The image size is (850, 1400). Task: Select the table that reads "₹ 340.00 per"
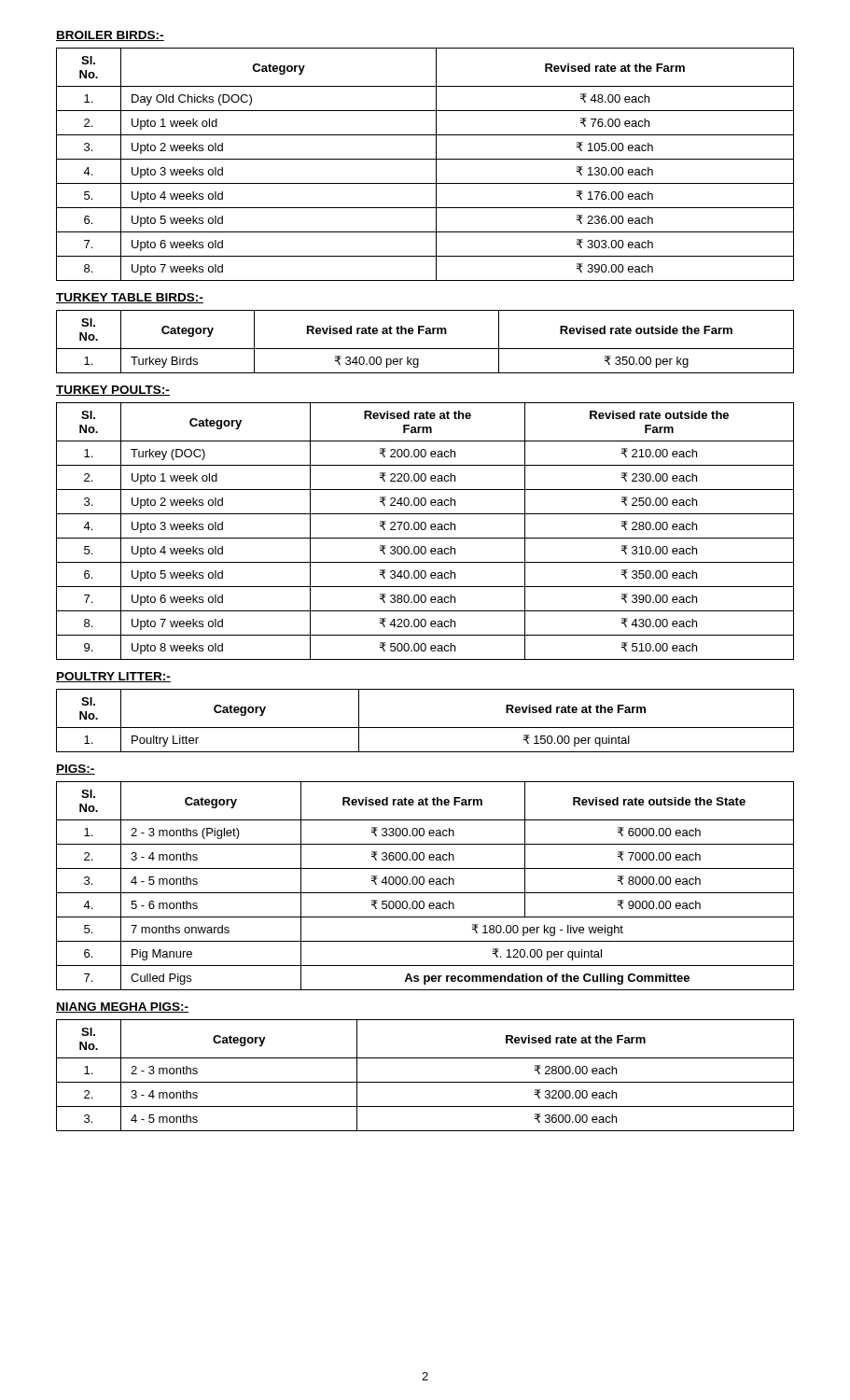point(425,342)
